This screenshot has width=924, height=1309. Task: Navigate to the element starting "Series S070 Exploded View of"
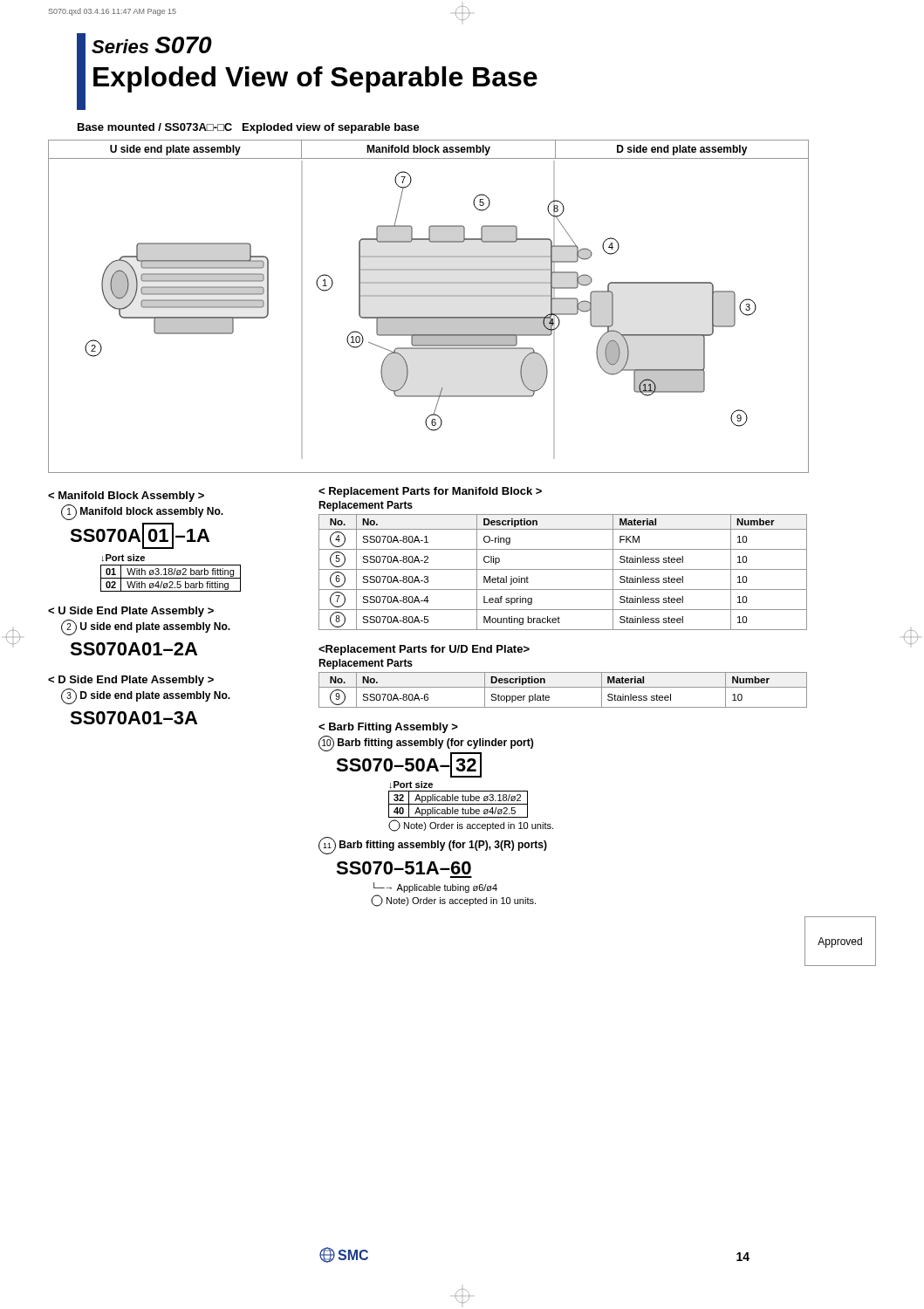pos(315,62)
